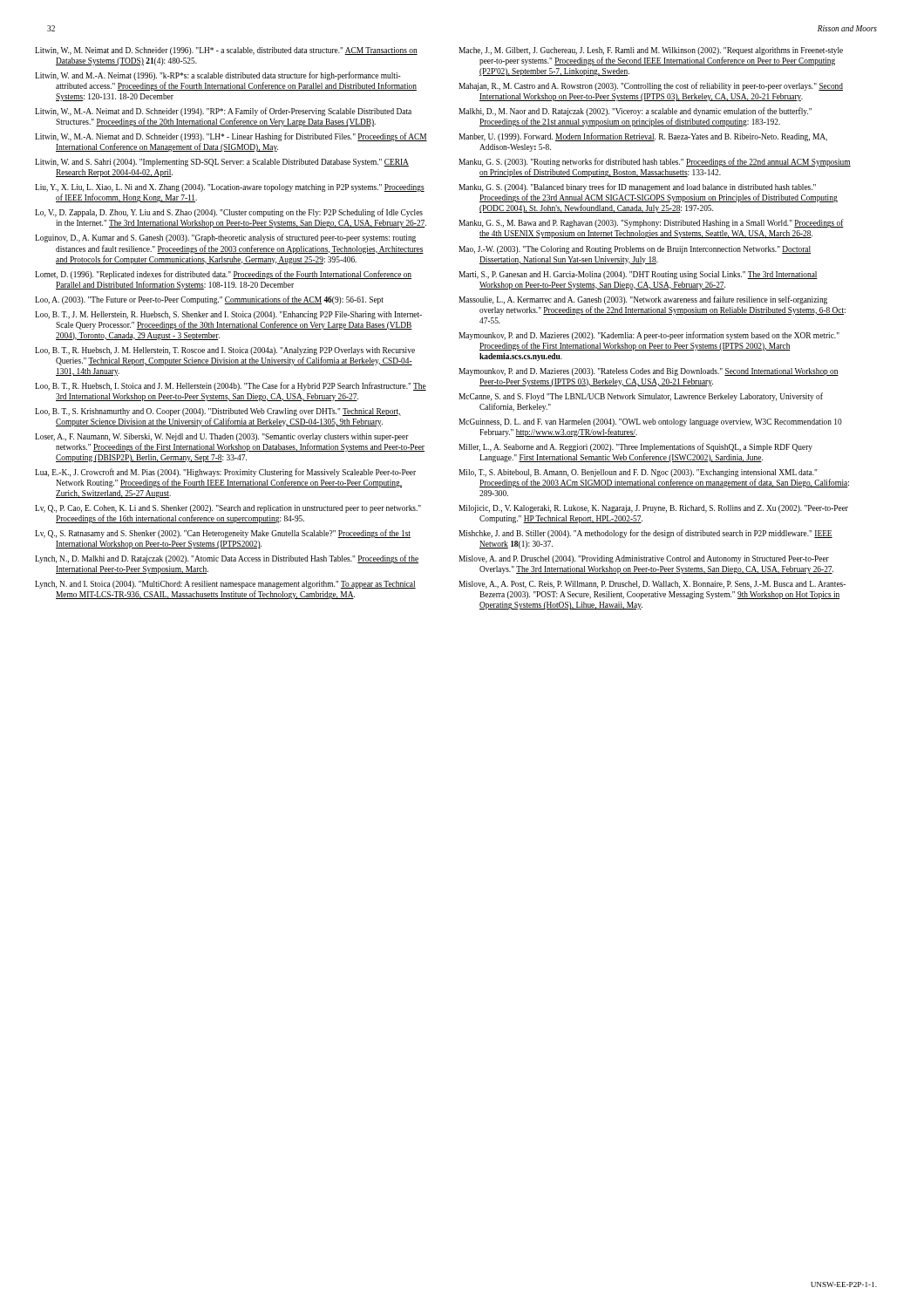Point to the element starting "Lv, Q., S. Ratnasamy and S. Shenker (2002)."
924x1308 pixels.
click(223, 539)
